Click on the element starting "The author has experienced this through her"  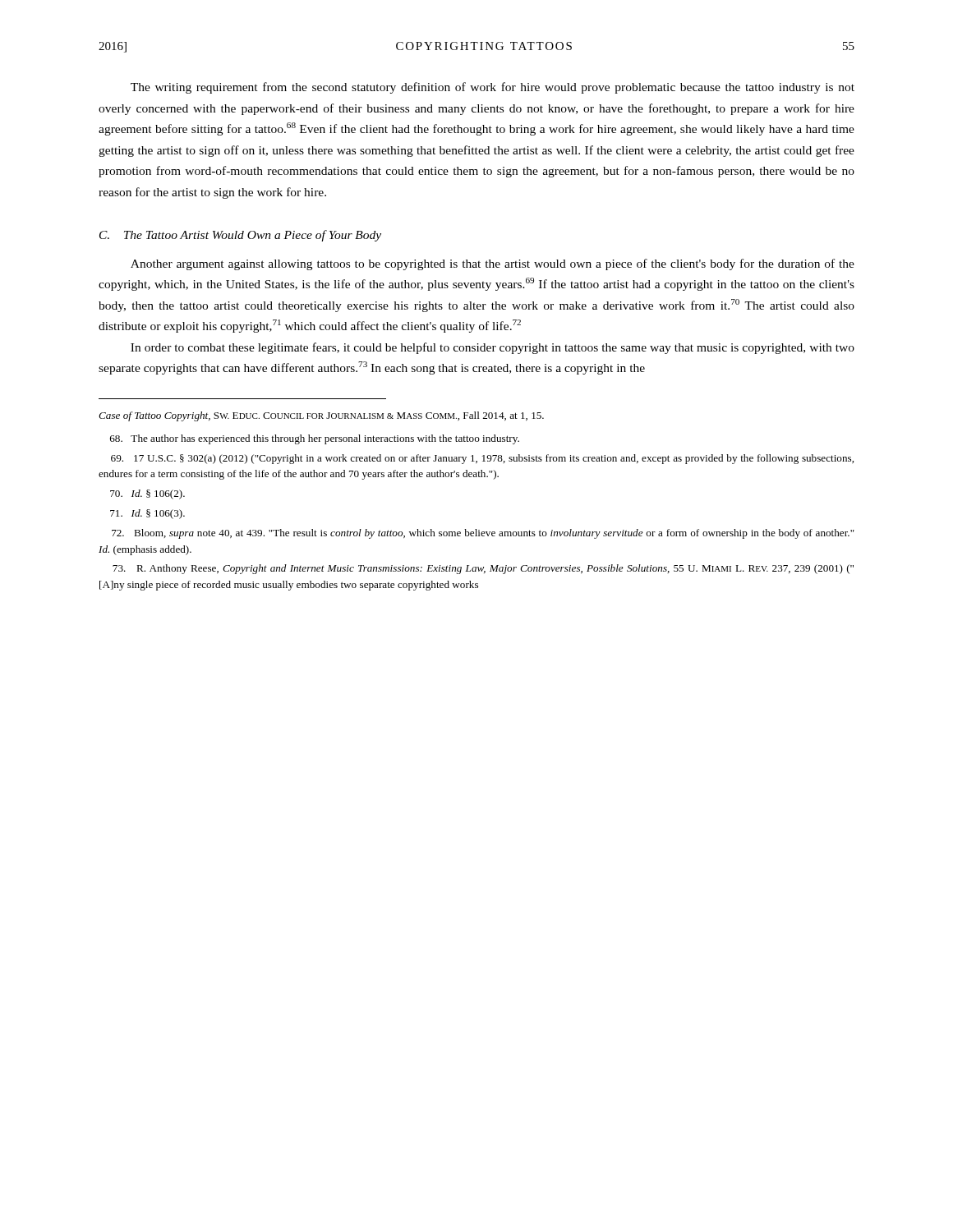click(309, 438)
